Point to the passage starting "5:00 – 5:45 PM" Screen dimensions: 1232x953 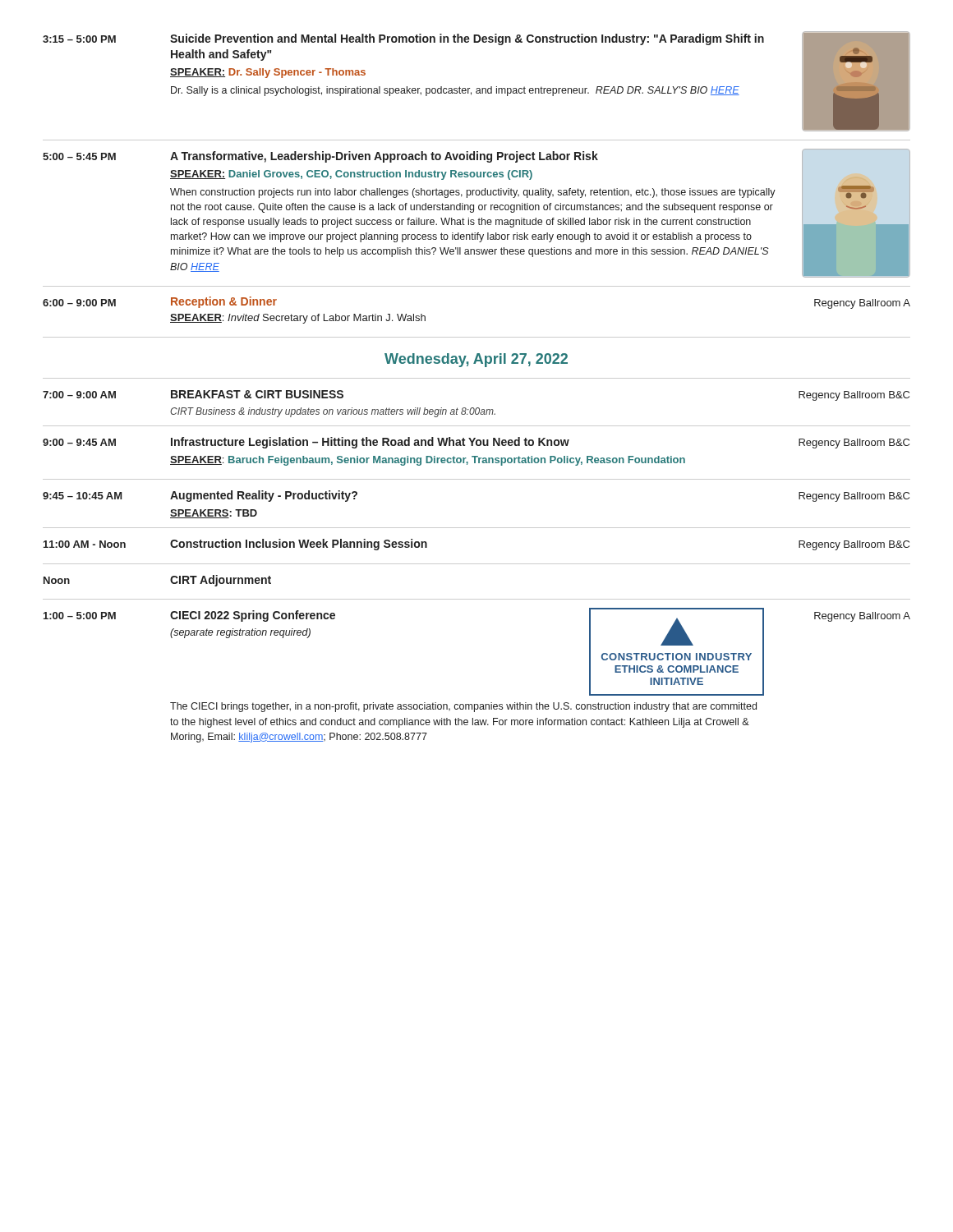(x=476, y=213)
